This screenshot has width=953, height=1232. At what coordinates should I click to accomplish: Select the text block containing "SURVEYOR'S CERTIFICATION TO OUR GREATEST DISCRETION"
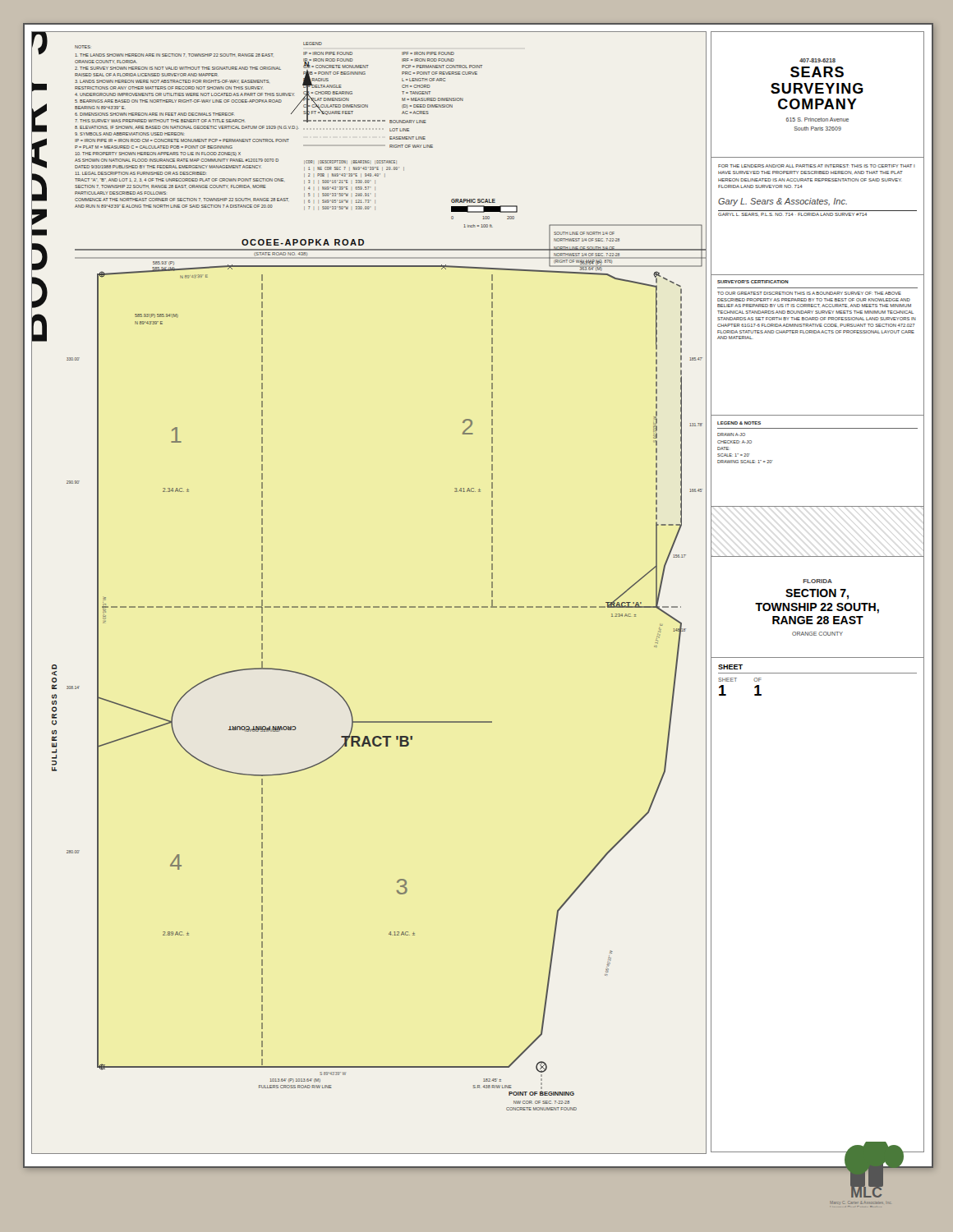click(x=817, y=311)
